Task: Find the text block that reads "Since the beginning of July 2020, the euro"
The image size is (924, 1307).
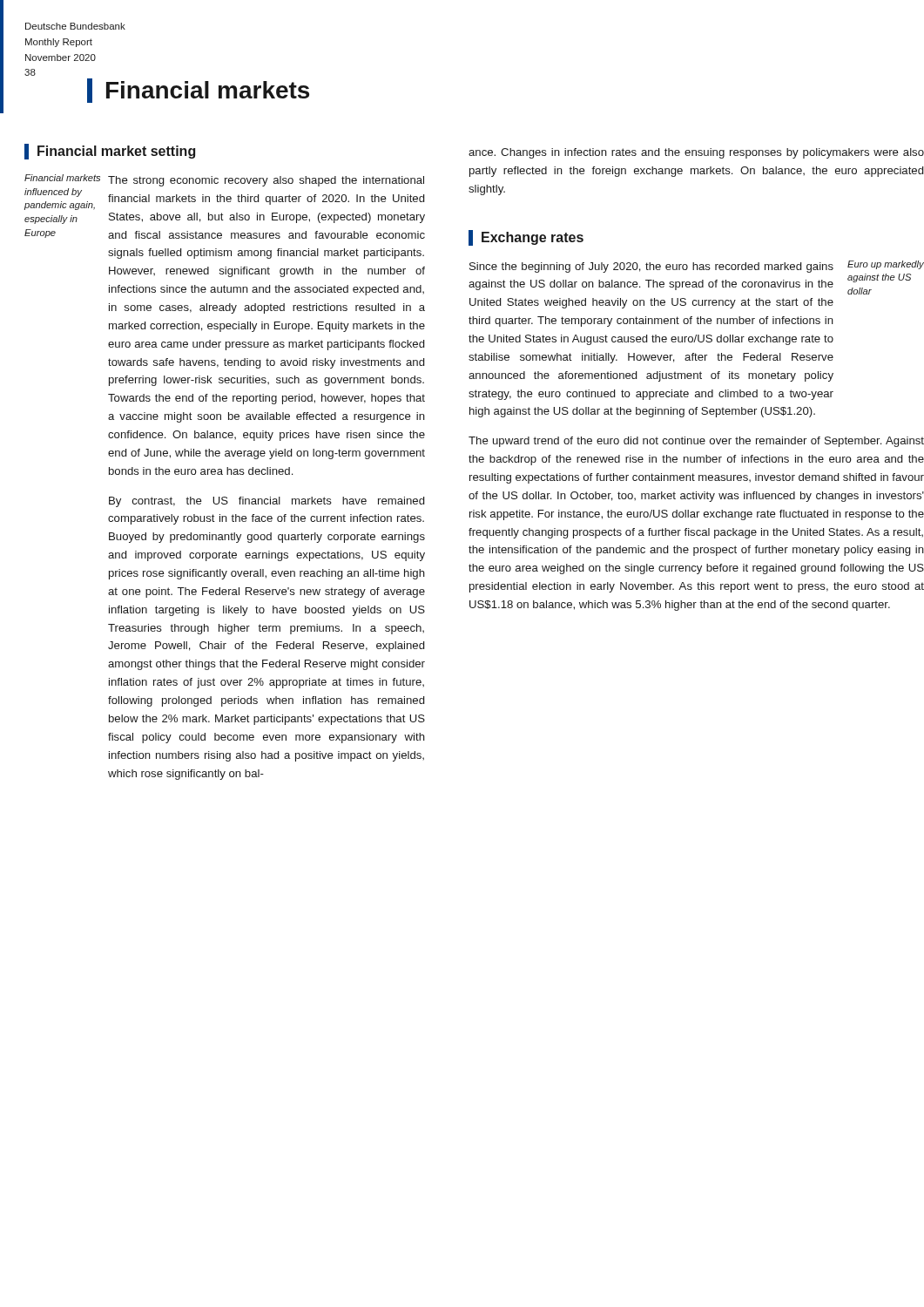Action: pos(651,339)
